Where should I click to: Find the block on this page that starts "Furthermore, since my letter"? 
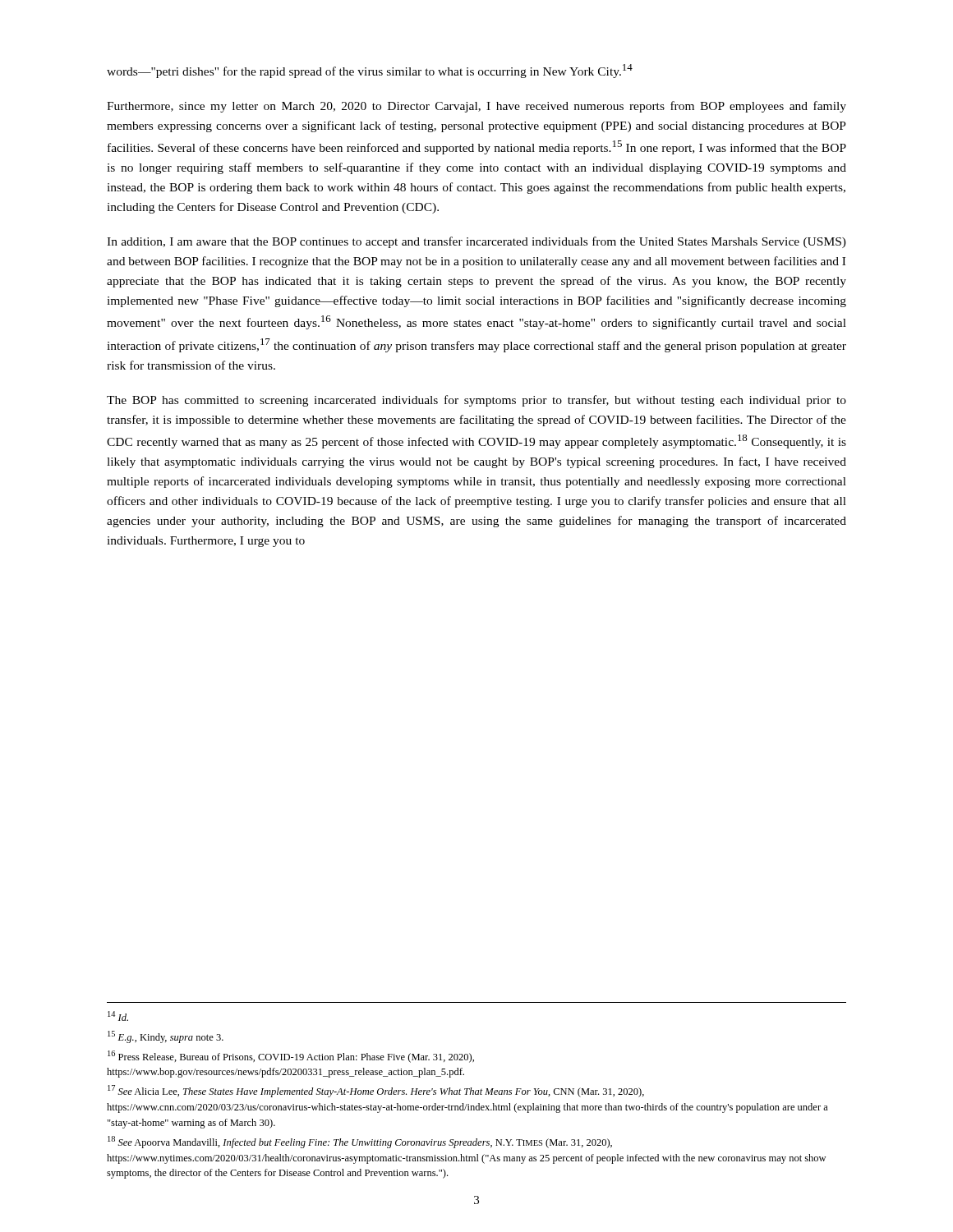pos(476,156)
